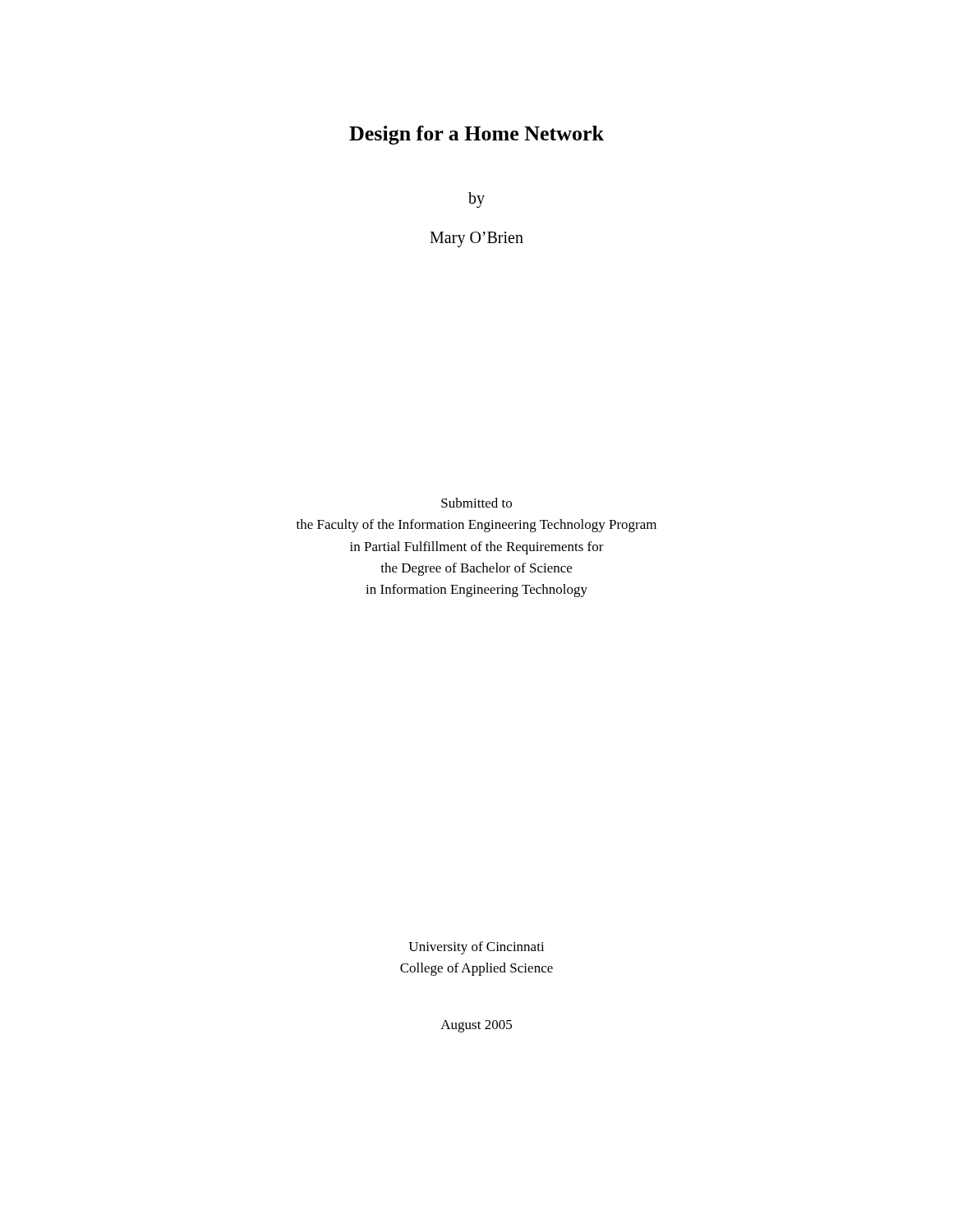Navigate to the text starting "Submitted to the Faculty of the Information Engineering"

476,546
